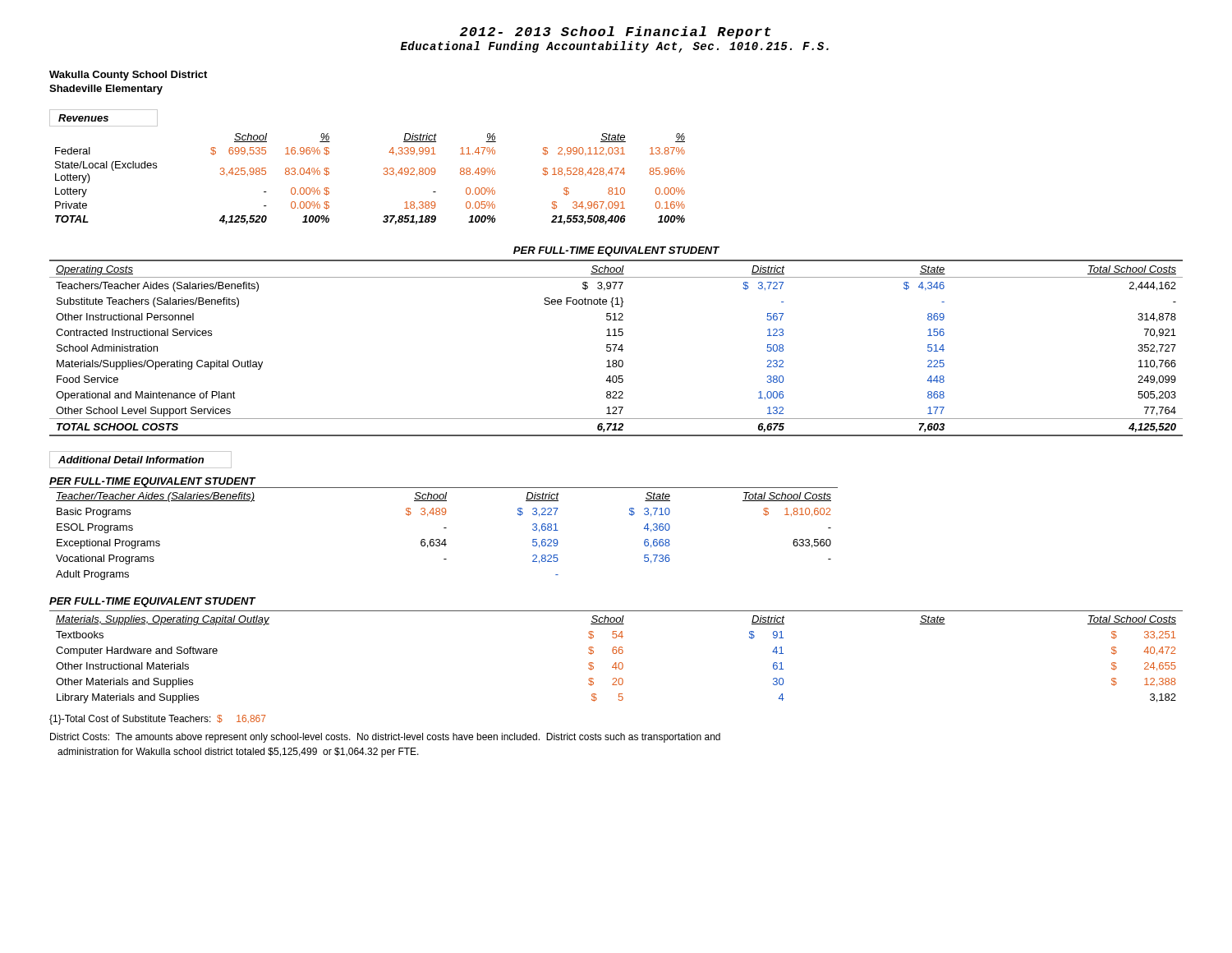Locate the table with the text "School Administration"
1232x953 pixels.
616,340
